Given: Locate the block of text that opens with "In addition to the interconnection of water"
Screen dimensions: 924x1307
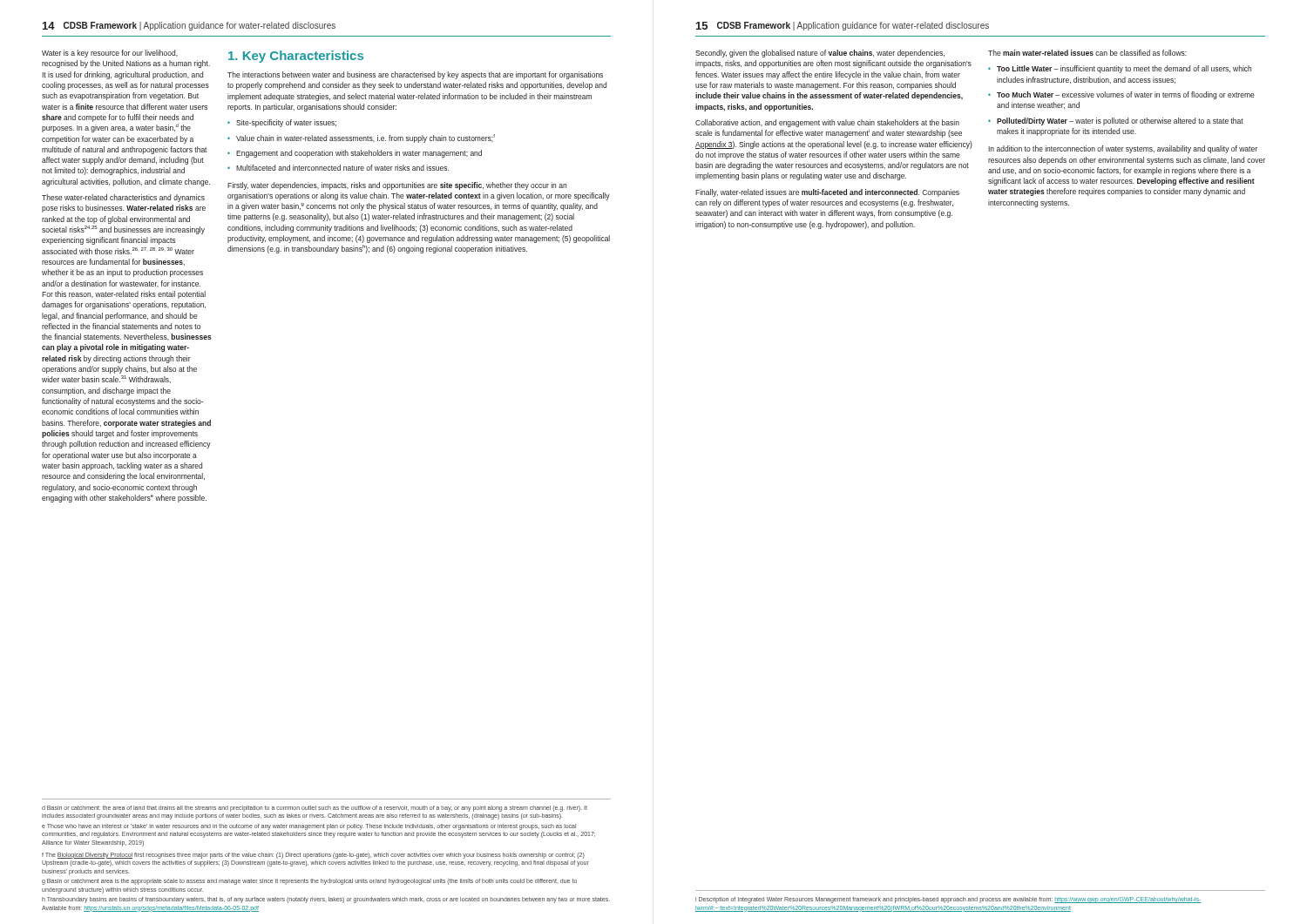Looking at the screenshot, I should [x=1127, y=176].
